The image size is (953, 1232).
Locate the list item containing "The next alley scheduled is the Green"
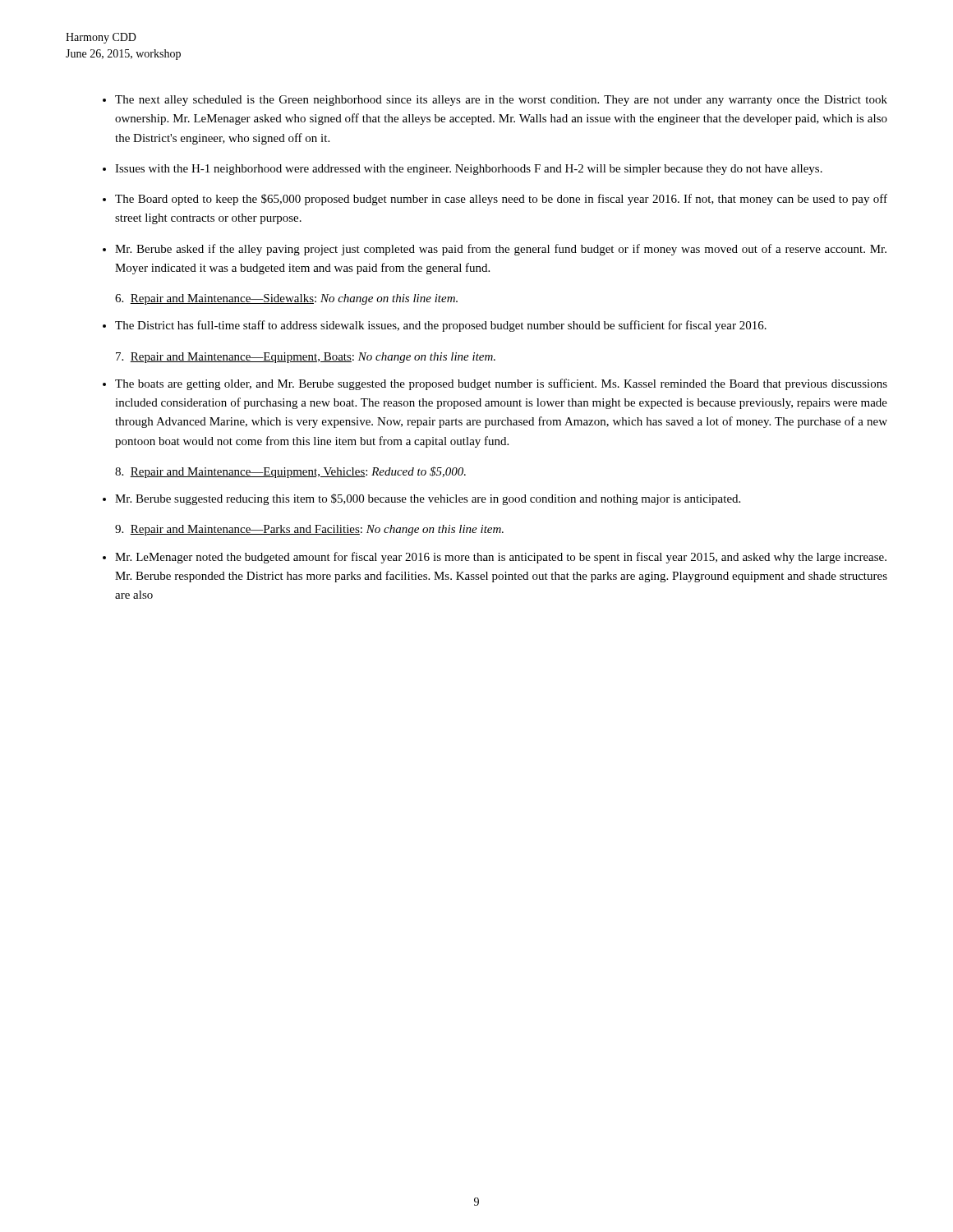pyautogui.click(x=501, y=118)
